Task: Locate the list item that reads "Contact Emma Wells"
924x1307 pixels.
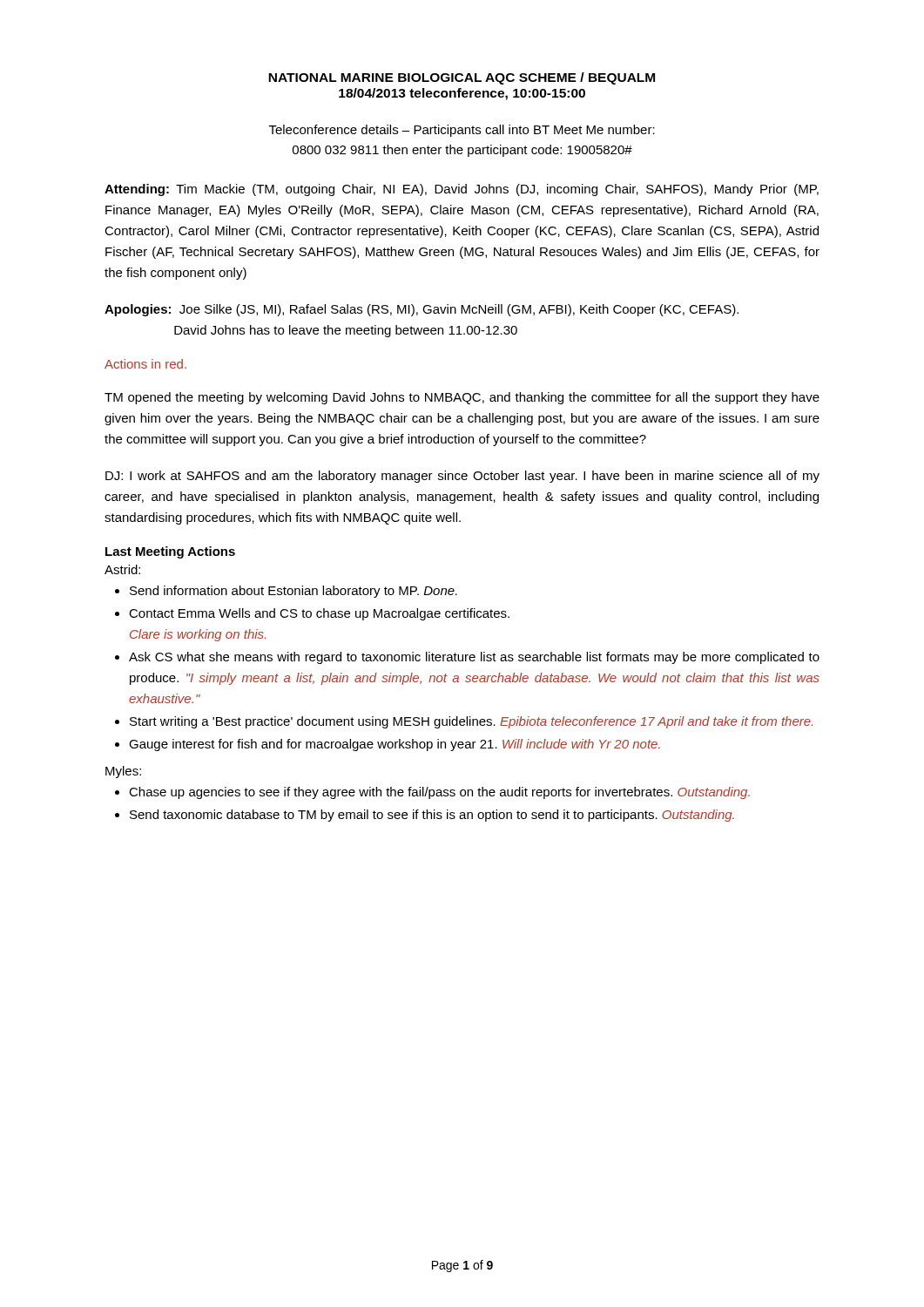Action: coord(320,623)
